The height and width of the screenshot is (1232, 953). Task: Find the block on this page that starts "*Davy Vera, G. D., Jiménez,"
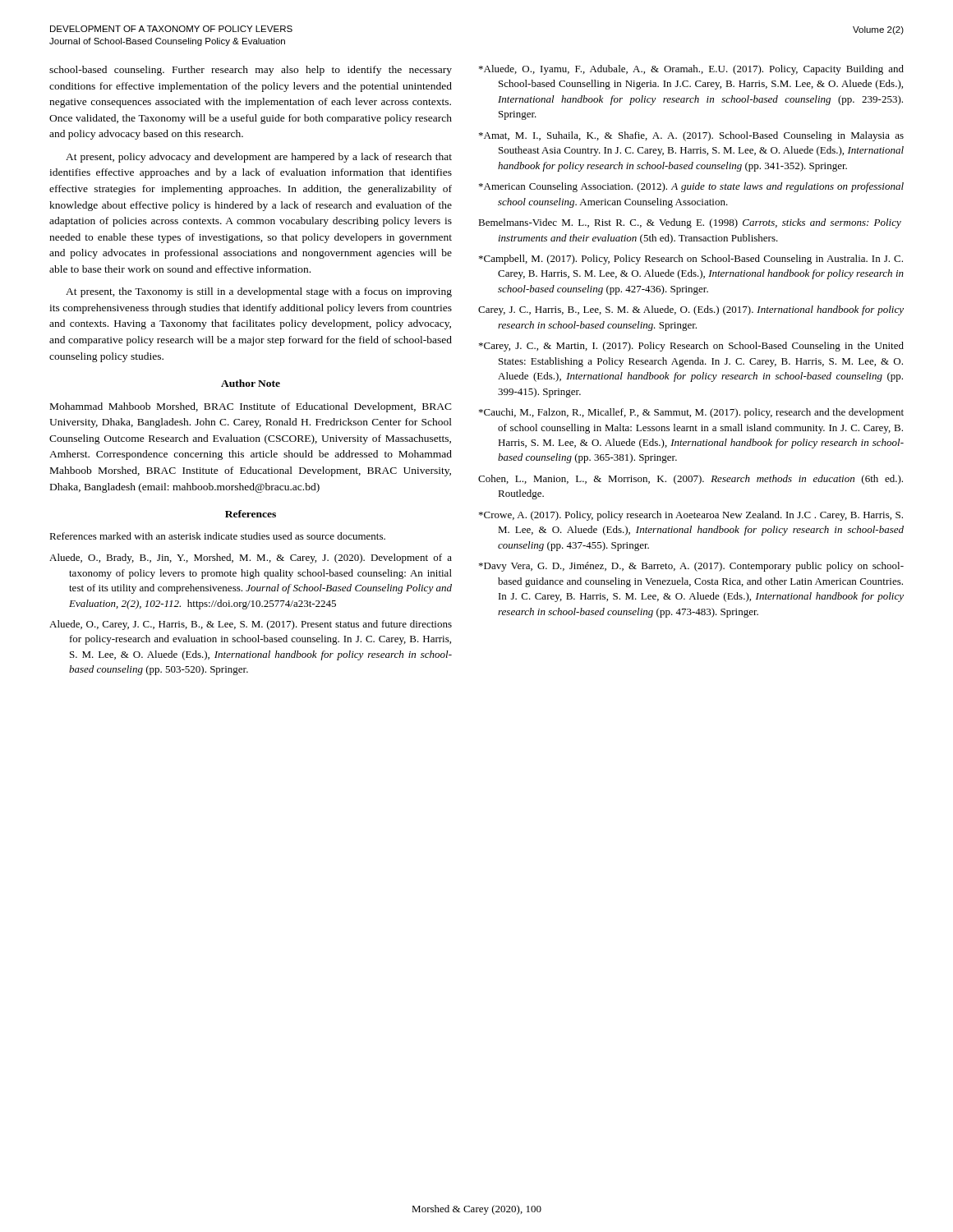click(x=691, y=588)
